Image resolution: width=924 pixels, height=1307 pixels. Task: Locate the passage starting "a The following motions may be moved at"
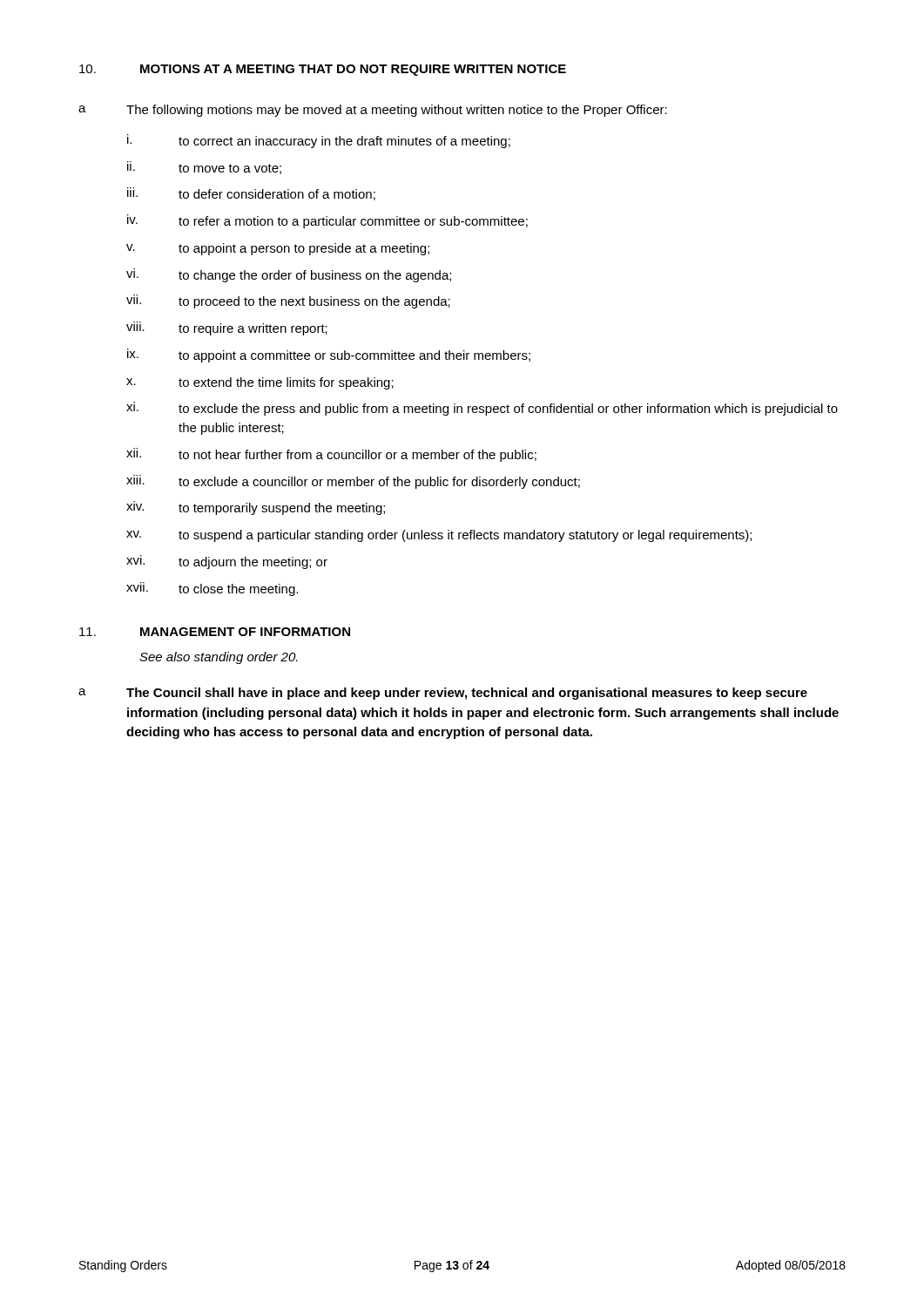click(373, 110)
